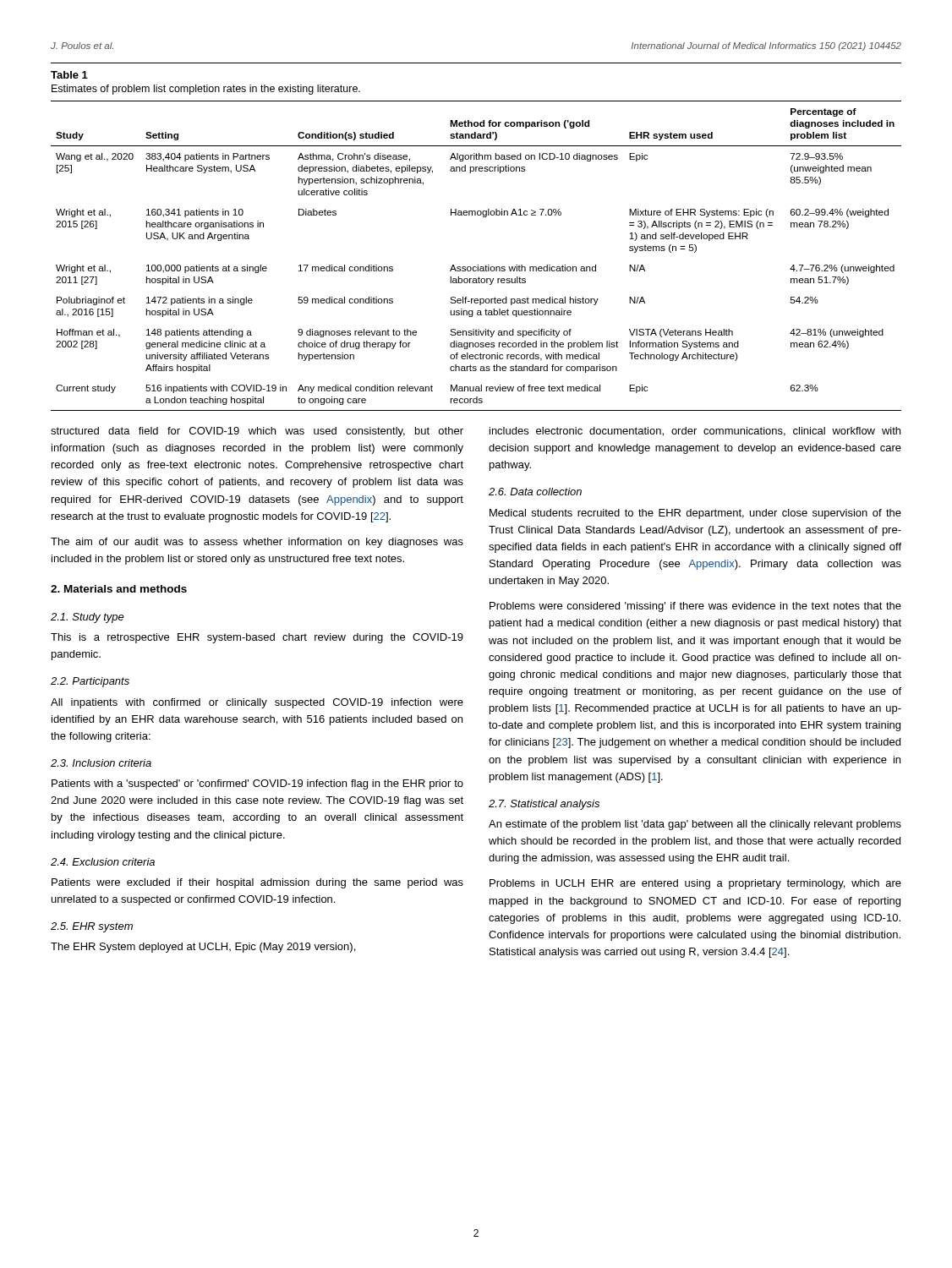Find the block on this page that starts "An estimate of the problem list 'data"
The height and width of the screenshot is (1268, 952).
coord(695,841)
